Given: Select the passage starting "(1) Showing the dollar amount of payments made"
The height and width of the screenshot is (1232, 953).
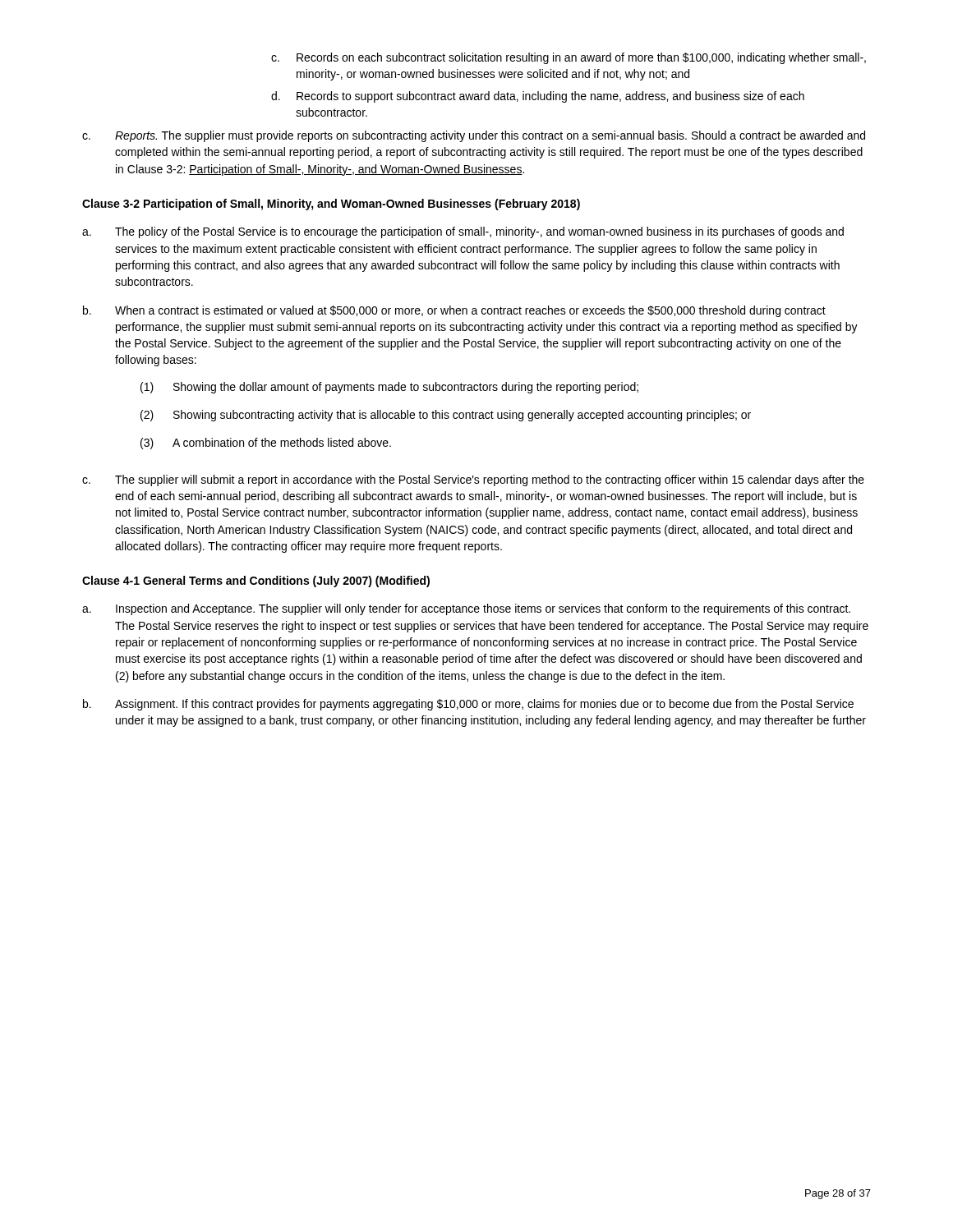Looking at the screenshot, I should click(x=505, y=387).
